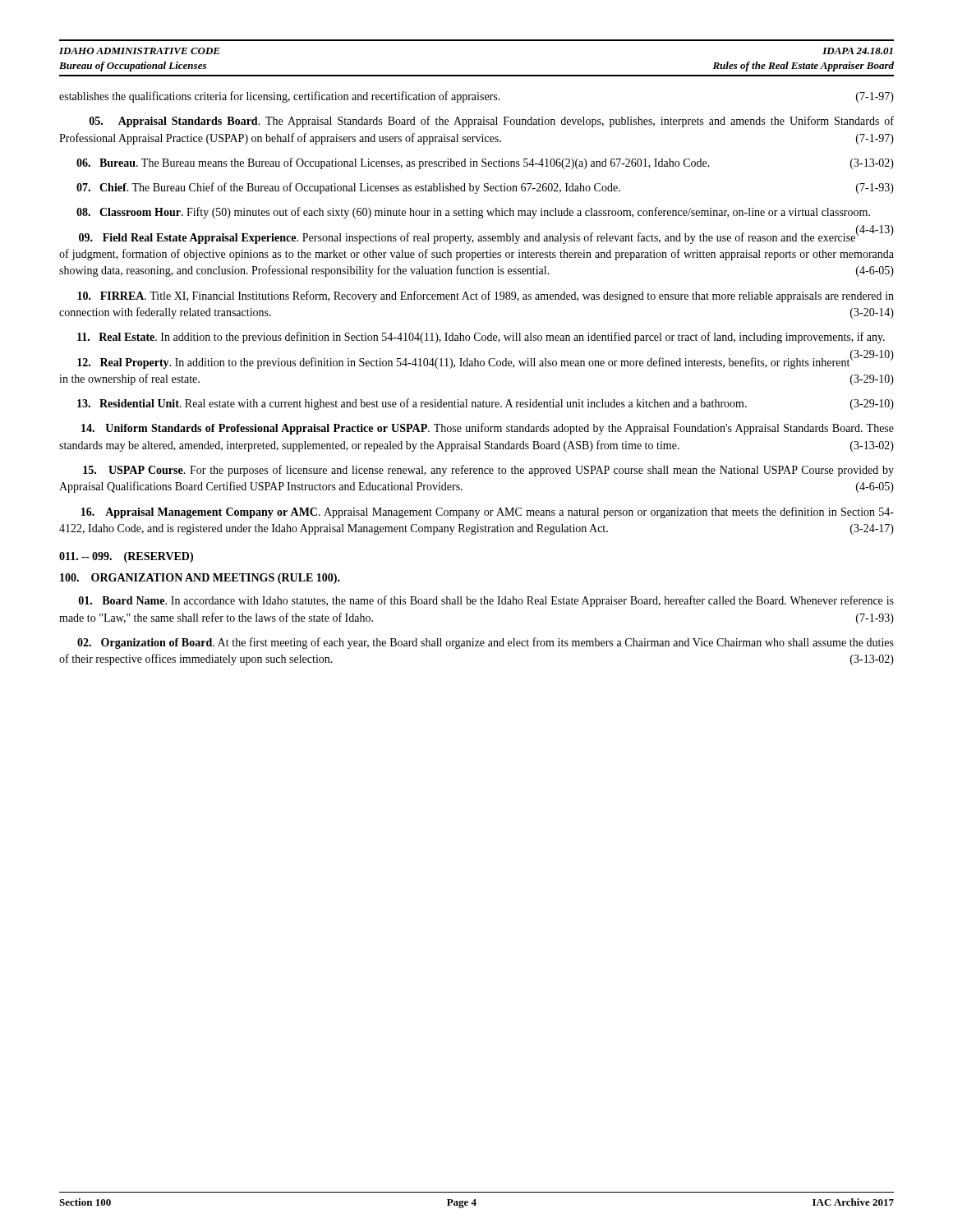953x1232 pixels.
Task: Point to the element starting "01. Board Name. In accordance with"
Action: click(x=476, y=611)
